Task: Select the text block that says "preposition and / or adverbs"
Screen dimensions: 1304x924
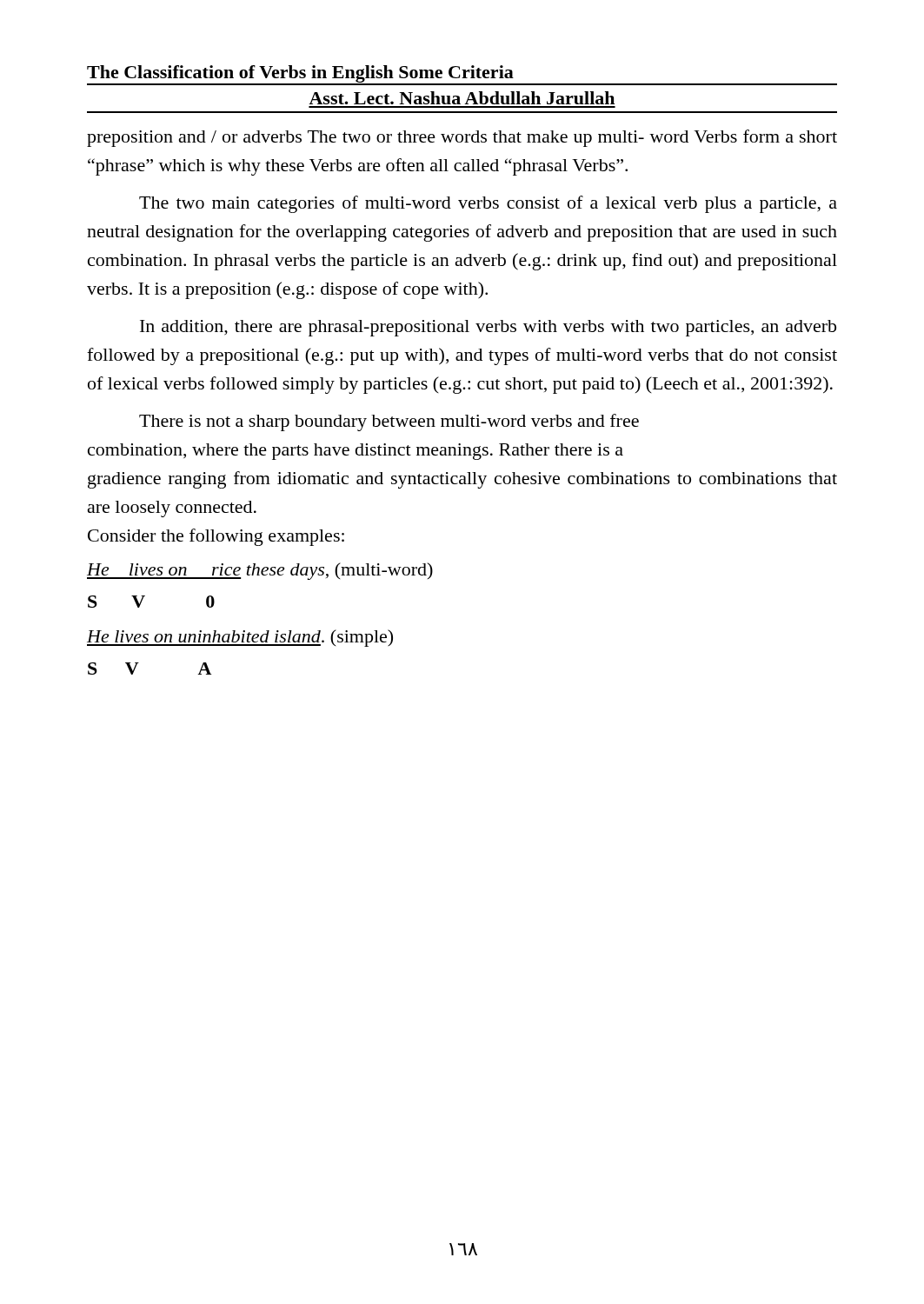Action: coord(462,150)
